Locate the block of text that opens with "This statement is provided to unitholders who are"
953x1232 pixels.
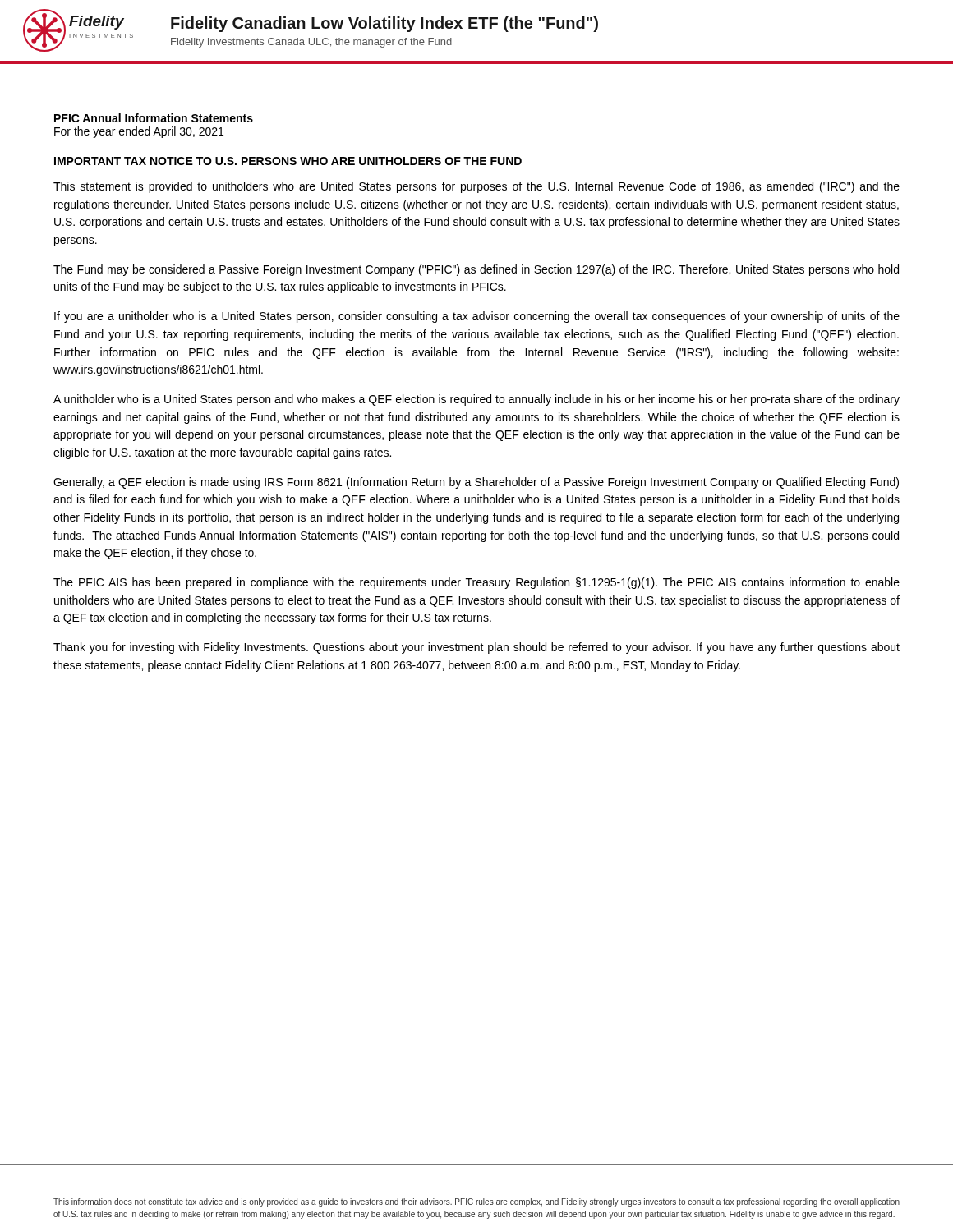pos(476,213)
